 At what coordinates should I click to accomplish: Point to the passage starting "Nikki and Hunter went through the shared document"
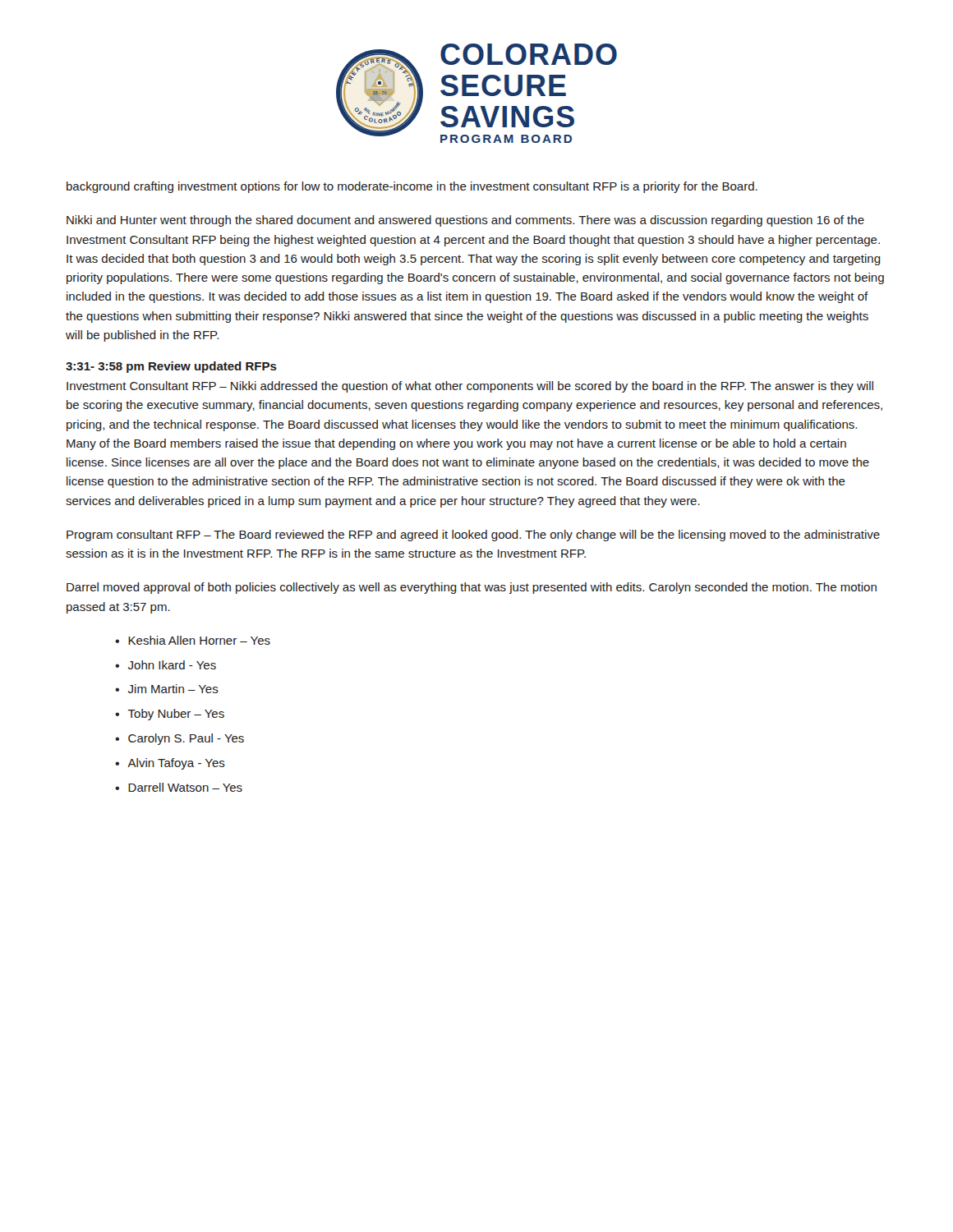pos(475,277)
